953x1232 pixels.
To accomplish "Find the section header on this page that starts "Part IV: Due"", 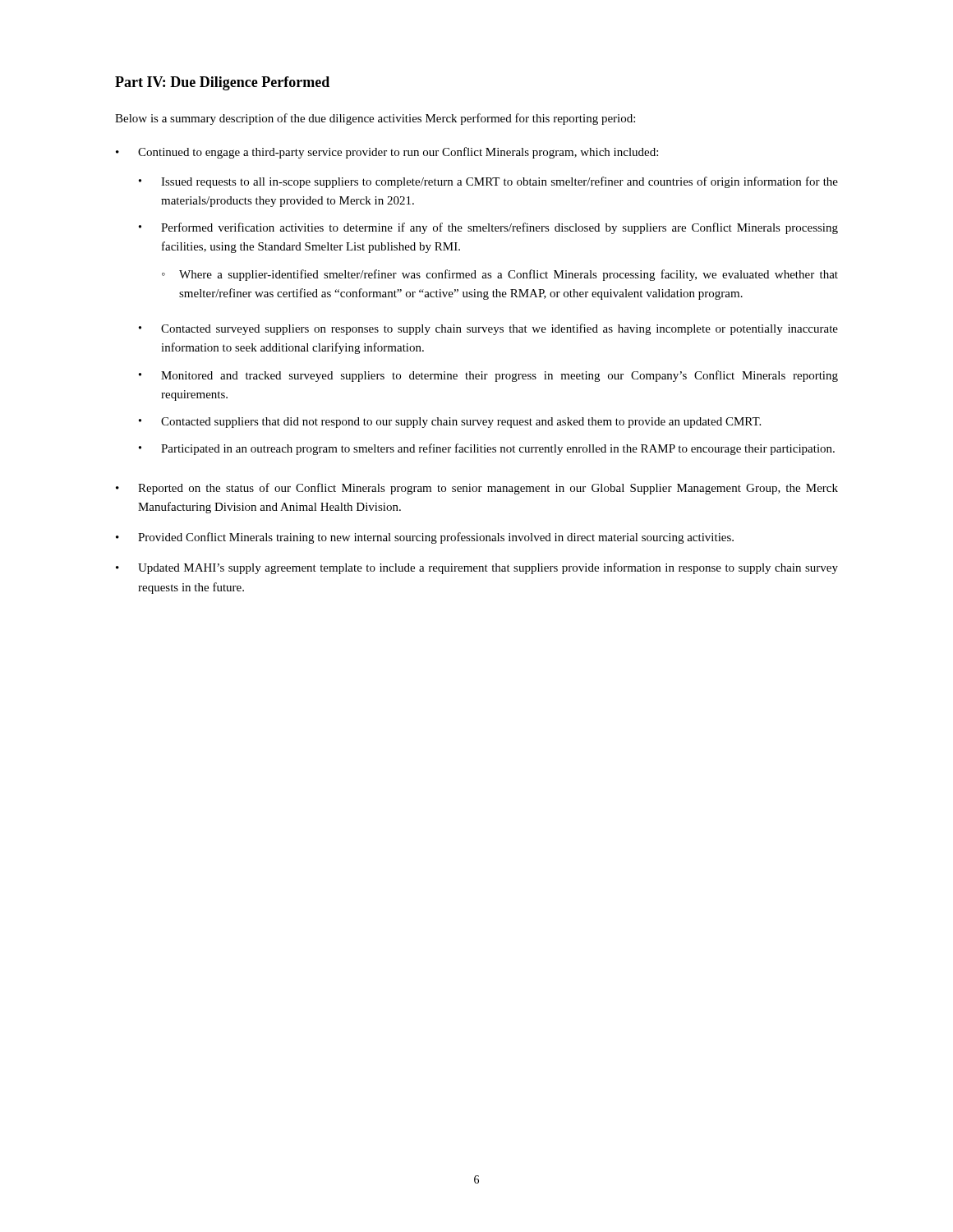I will (222, 82).
